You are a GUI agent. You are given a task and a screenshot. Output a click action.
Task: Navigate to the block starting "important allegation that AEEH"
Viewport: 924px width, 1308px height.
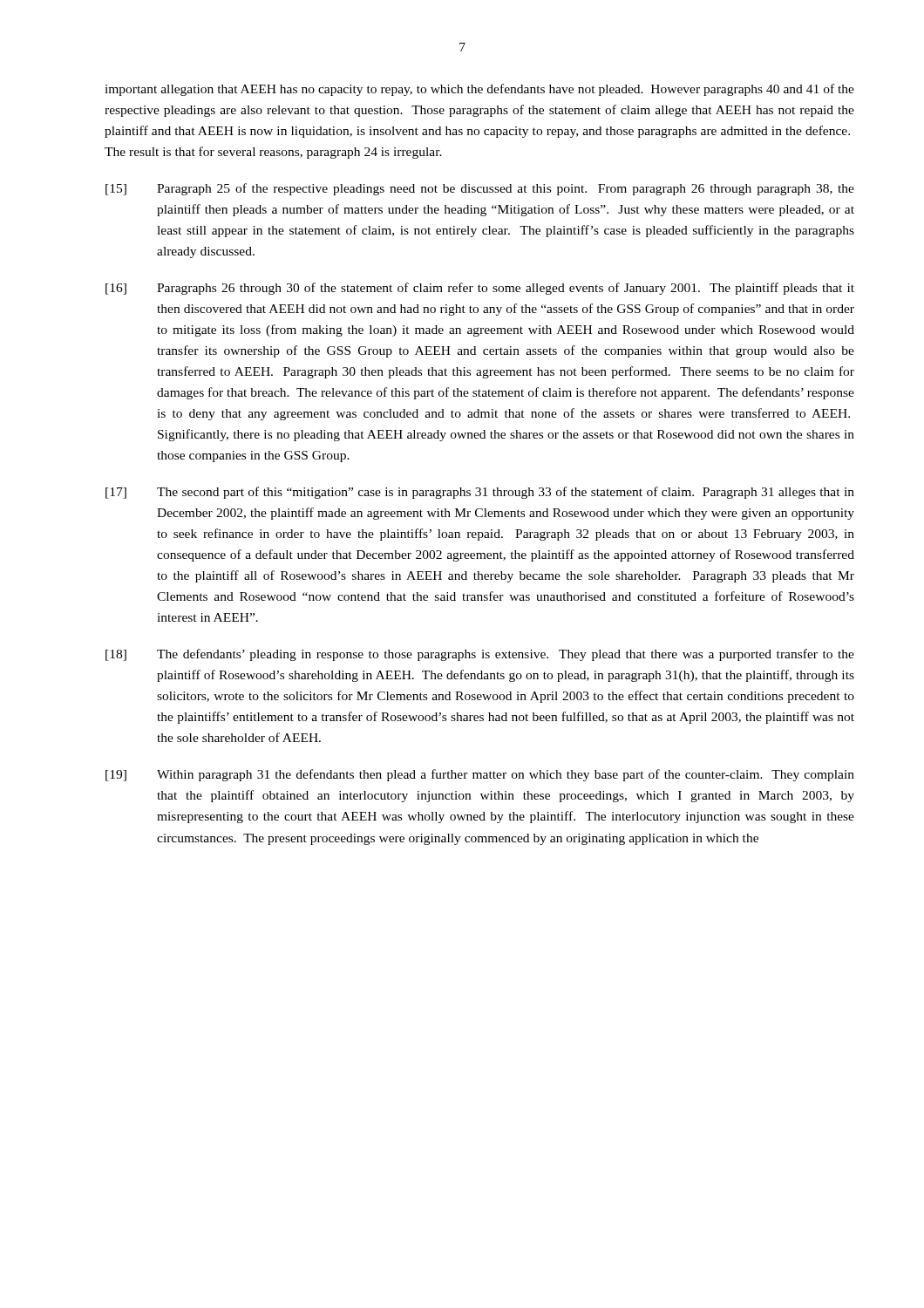(x=479, y=120)
